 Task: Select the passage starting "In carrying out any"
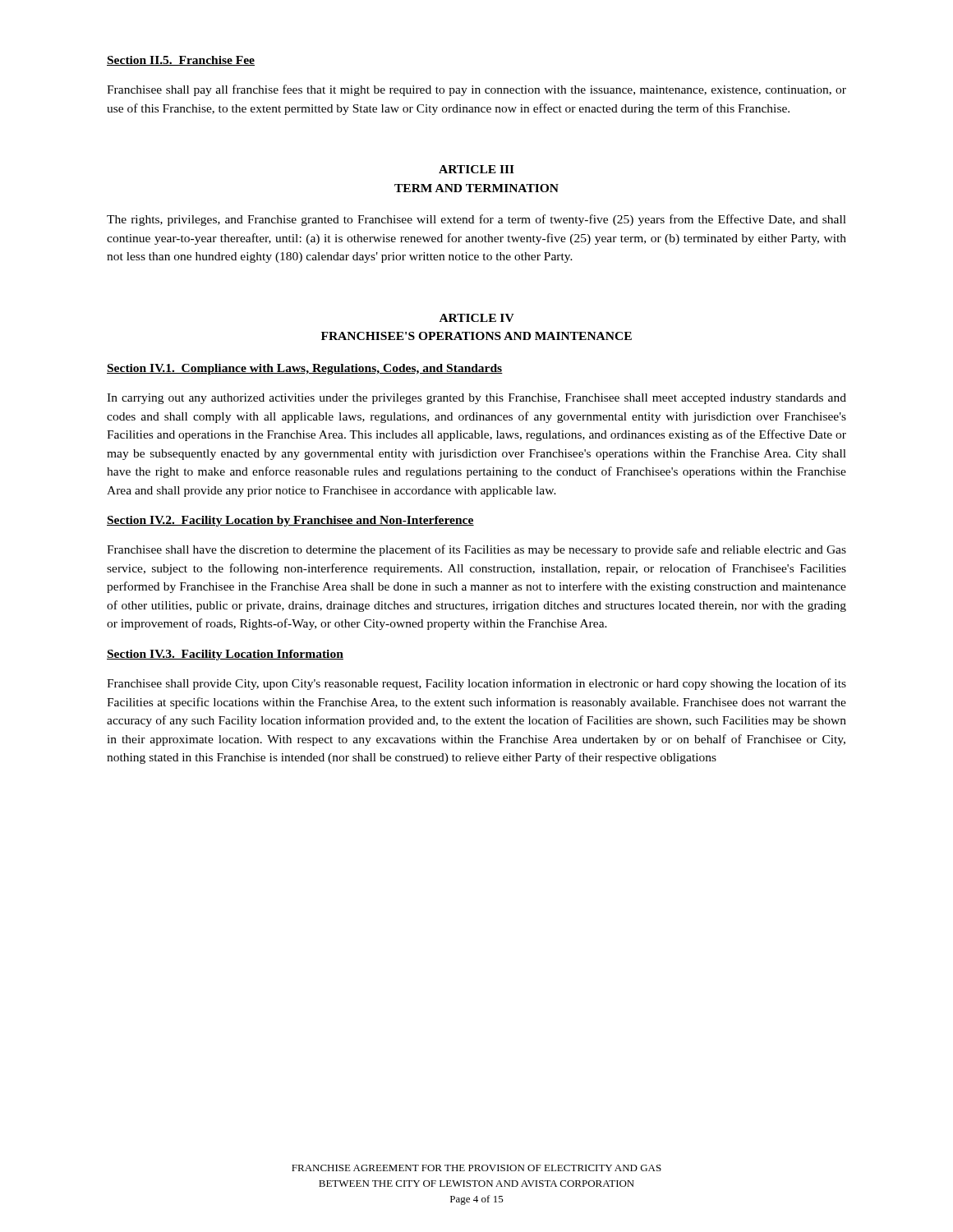(476, 443)
